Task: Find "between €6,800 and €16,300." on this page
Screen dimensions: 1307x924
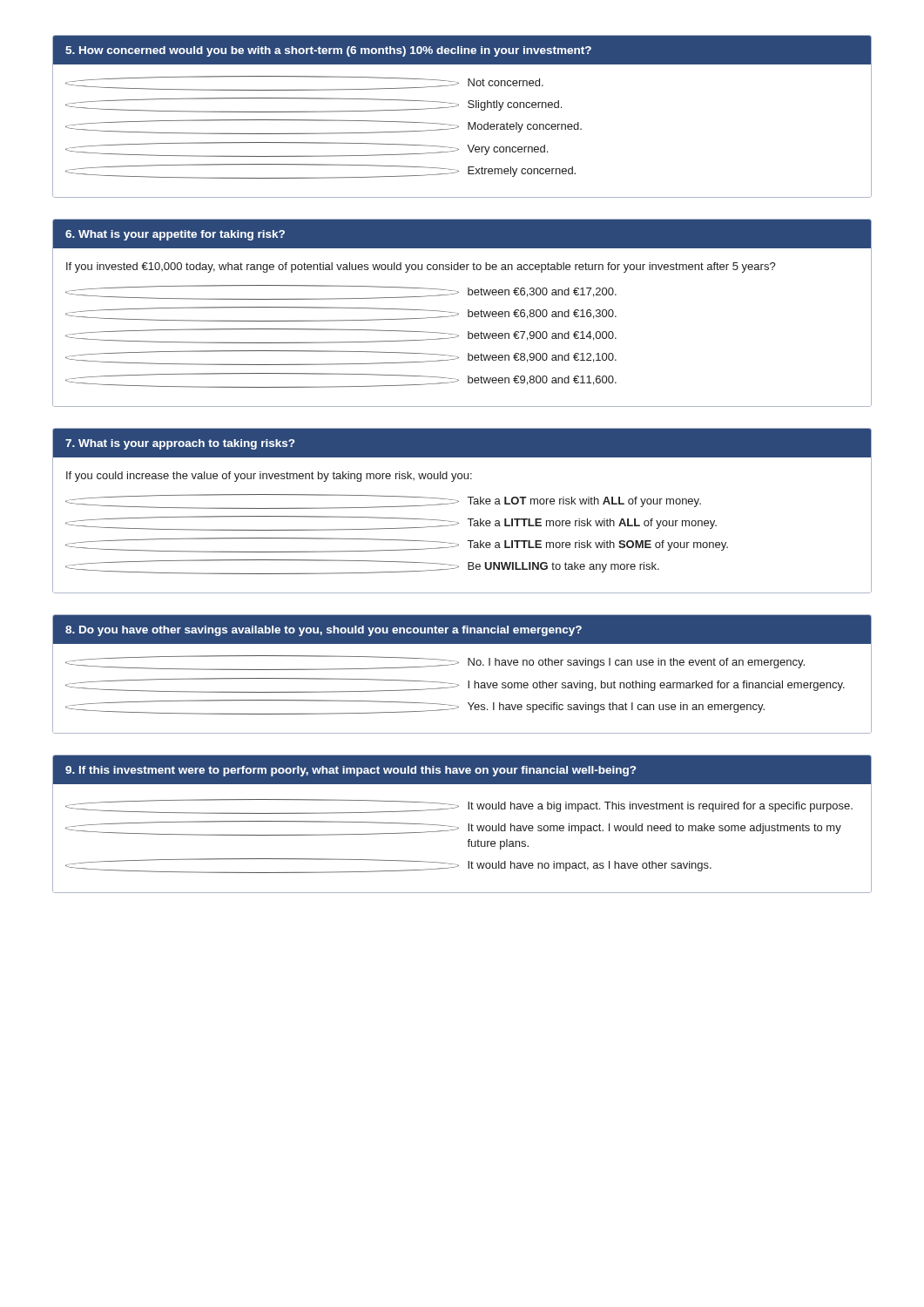Action: (462, 314)
